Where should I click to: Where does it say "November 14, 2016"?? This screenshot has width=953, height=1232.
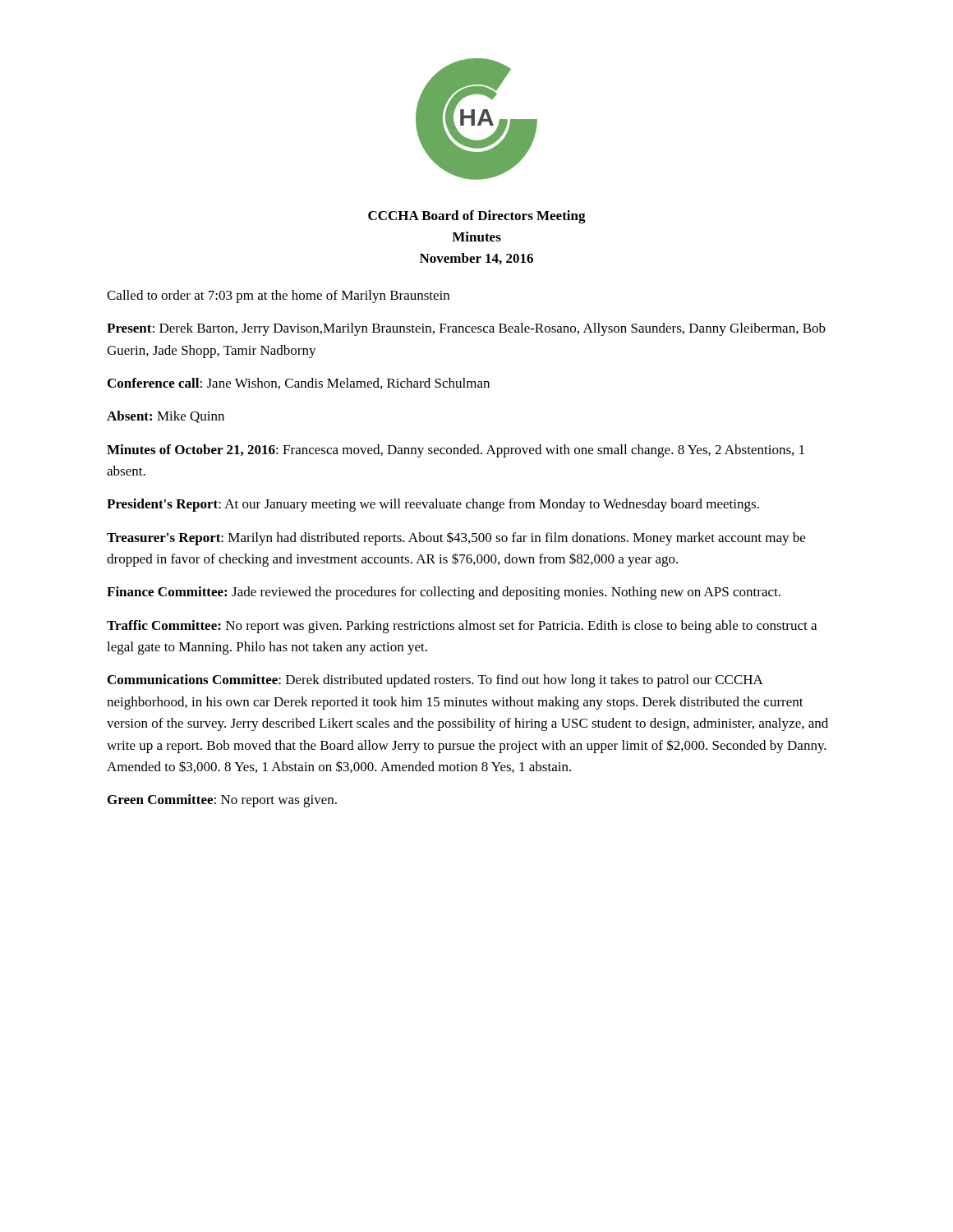pos(476,258)
